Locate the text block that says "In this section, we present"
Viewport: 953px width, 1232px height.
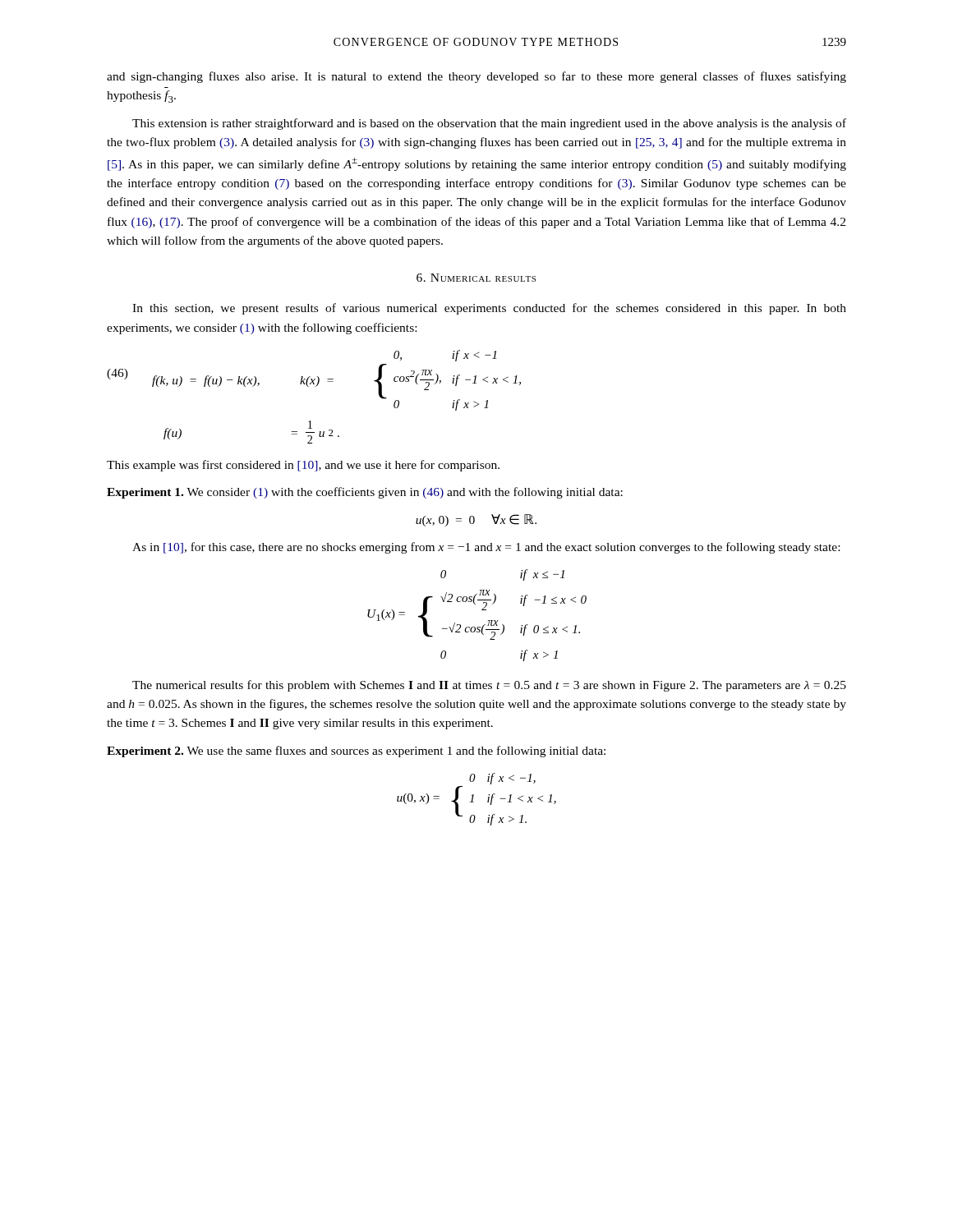[x=476, y=317]
